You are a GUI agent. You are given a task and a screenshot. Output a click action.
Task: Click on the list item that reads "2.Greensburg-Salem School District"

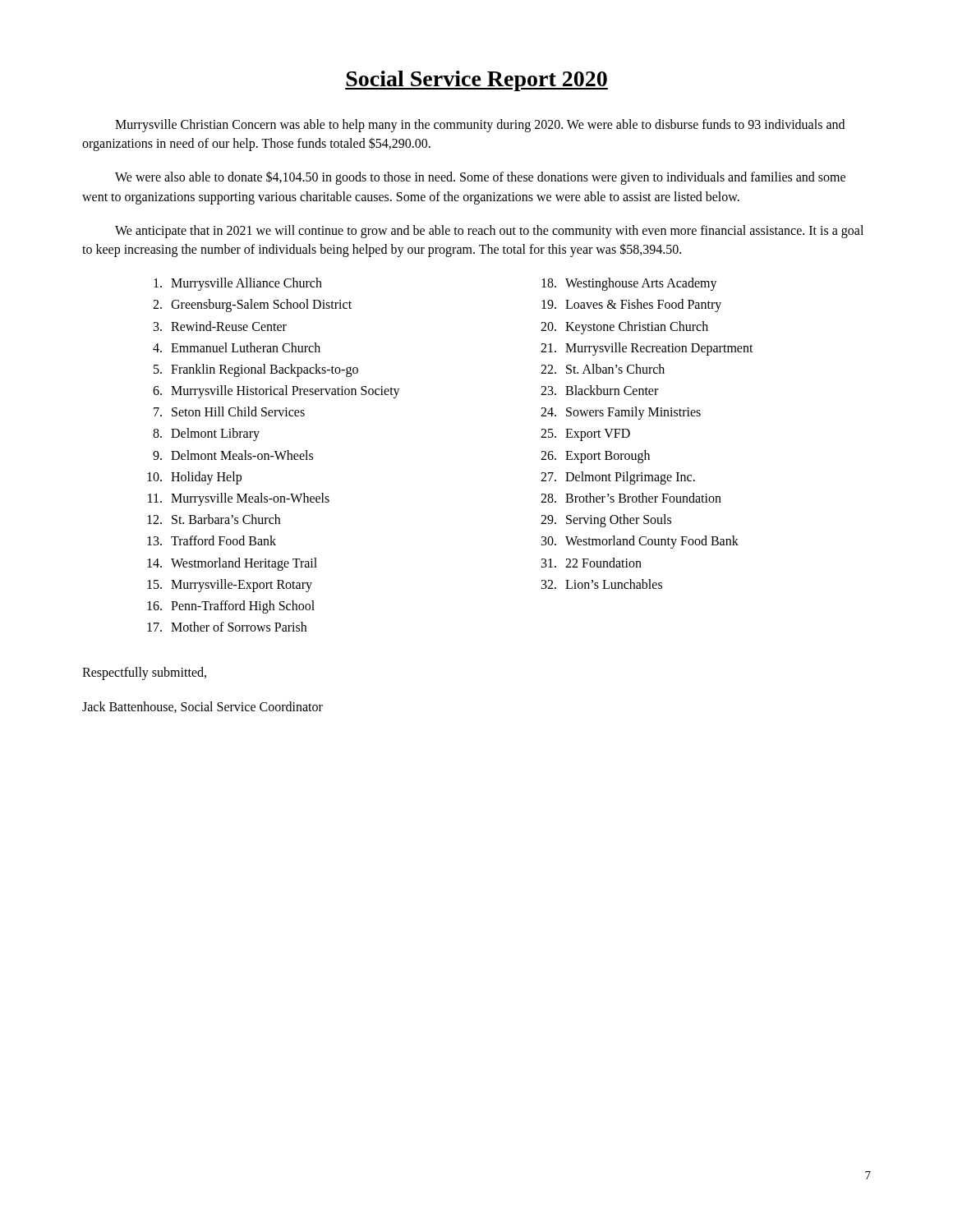point(242,305)
